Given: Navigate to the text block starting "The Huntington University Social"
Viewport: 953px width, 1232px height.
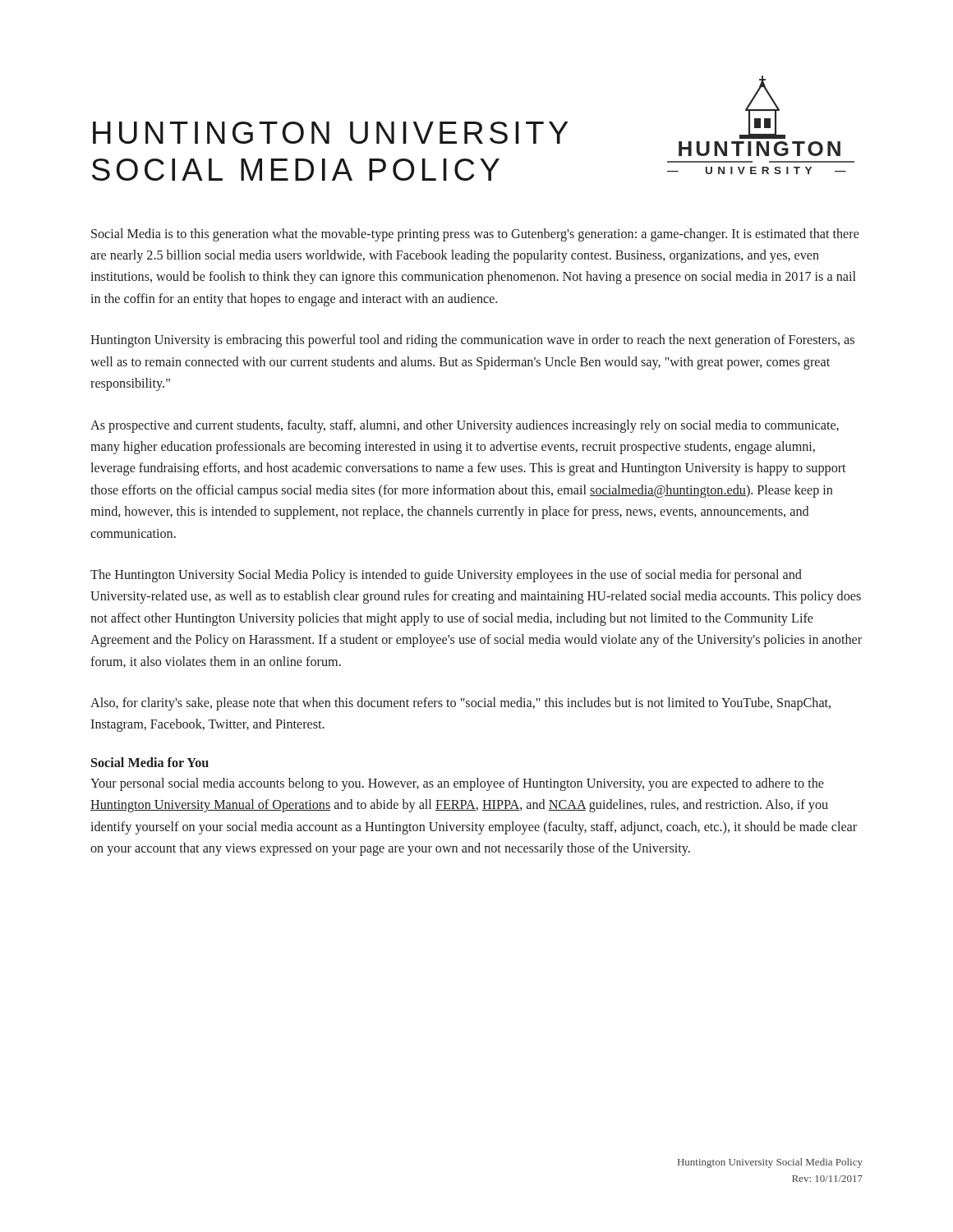Looking at the screenshot, I should 476,618.
